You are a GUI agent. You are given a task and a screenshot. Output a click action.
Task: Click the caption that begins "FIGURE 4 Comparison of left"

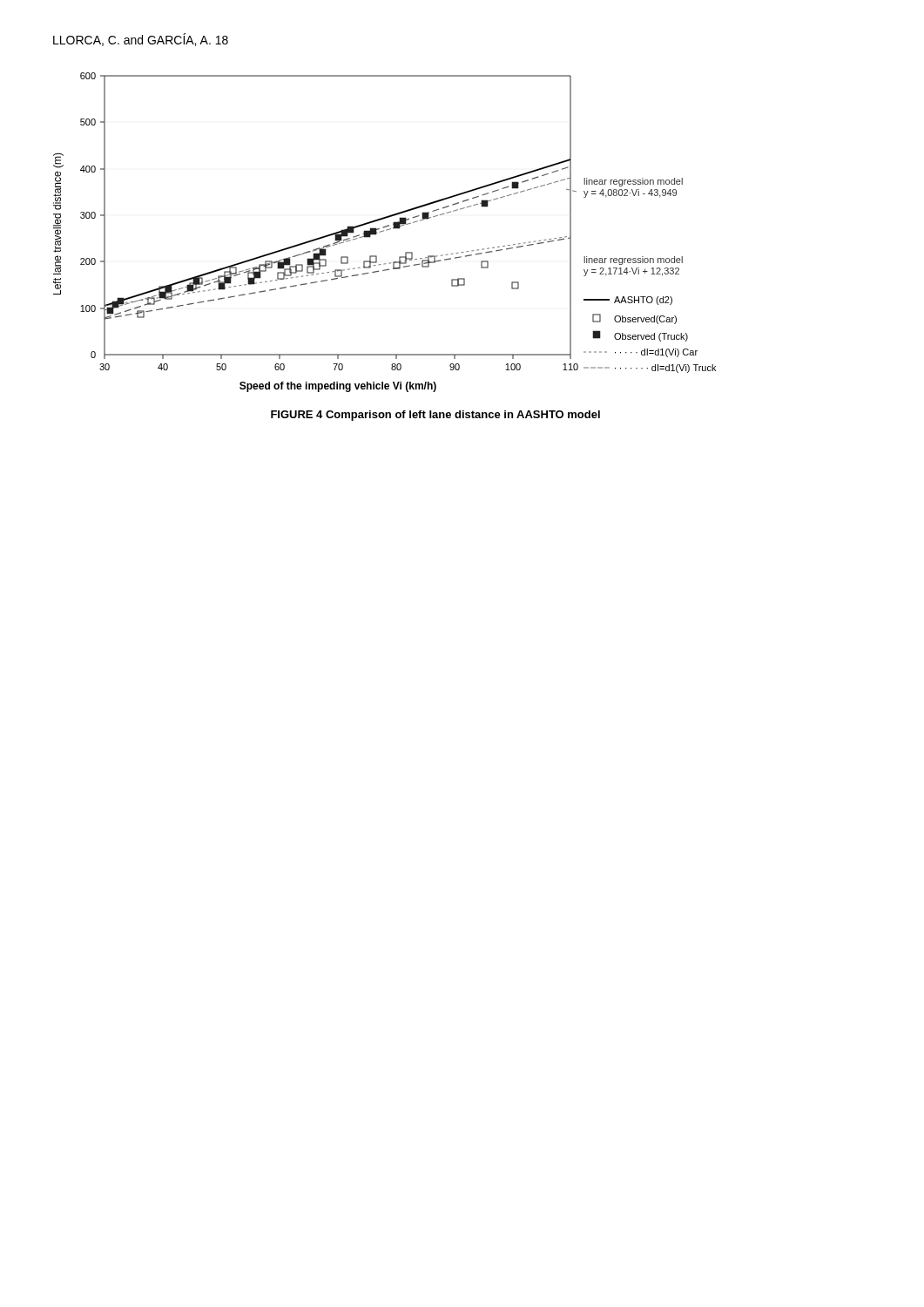435,414
